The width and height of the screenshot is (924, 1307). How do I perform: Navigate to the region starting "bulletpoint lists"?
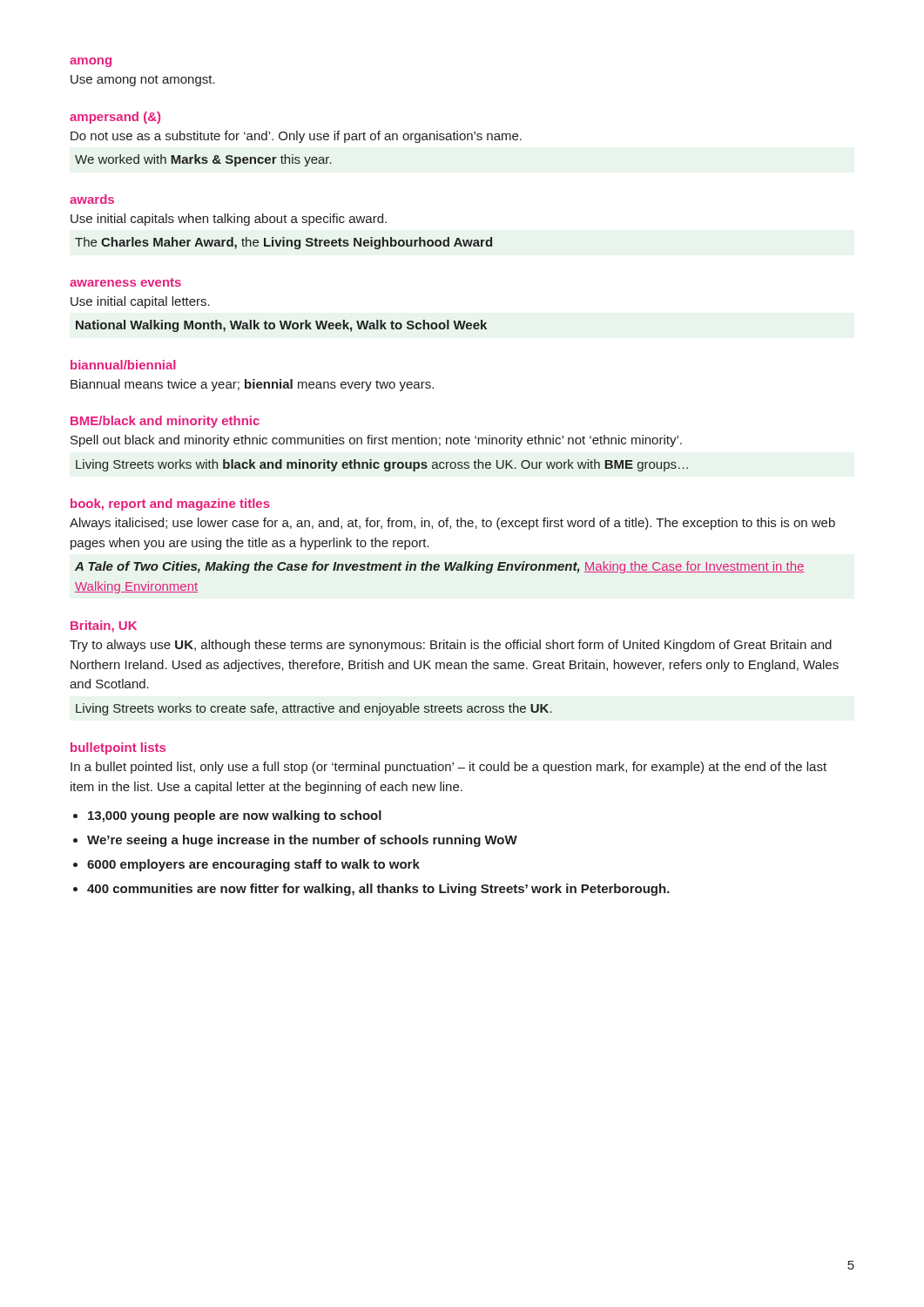pos(118,747)
